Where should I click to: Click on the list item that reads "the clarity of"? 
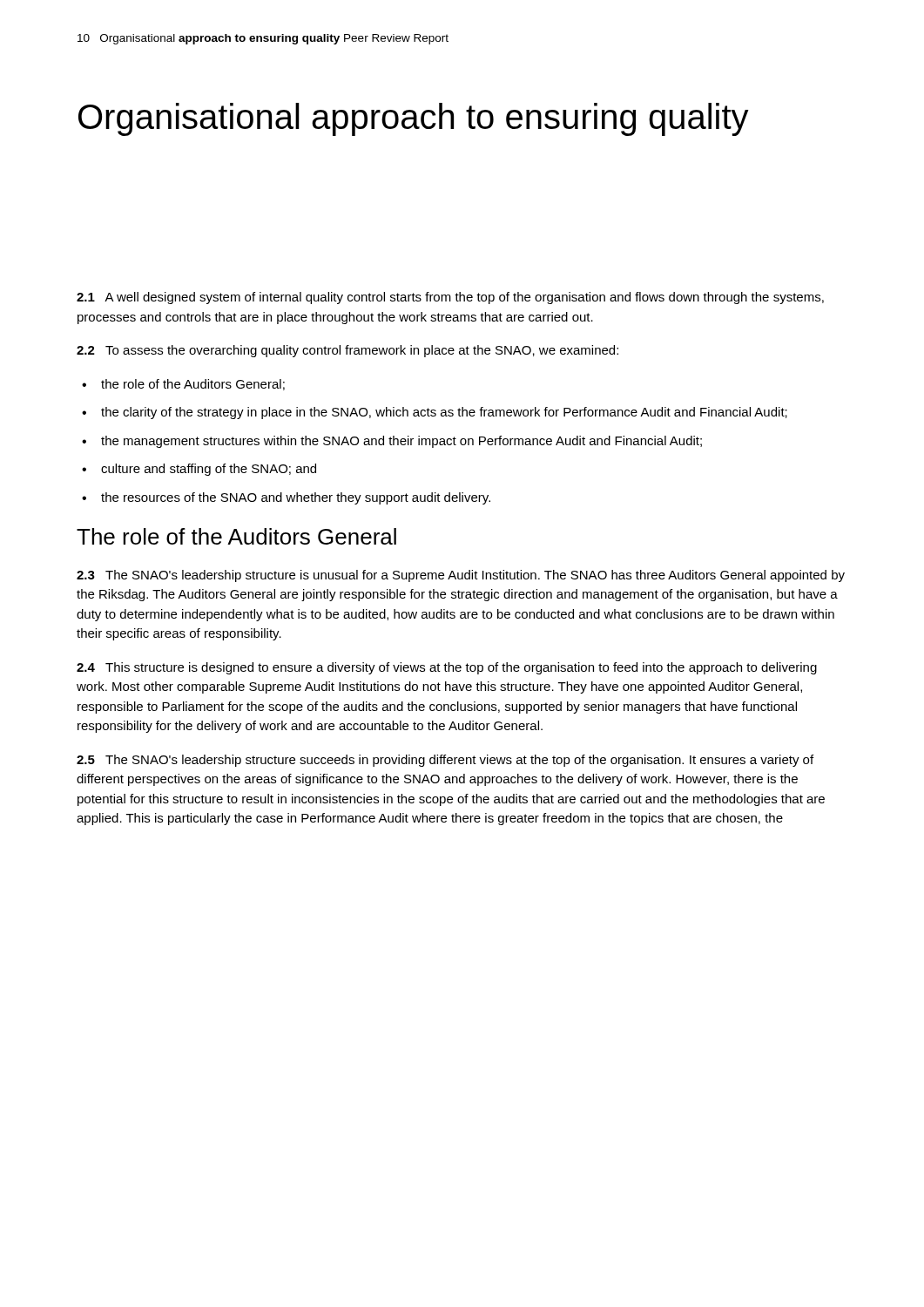pyautogui.click(x=444, y=412)
